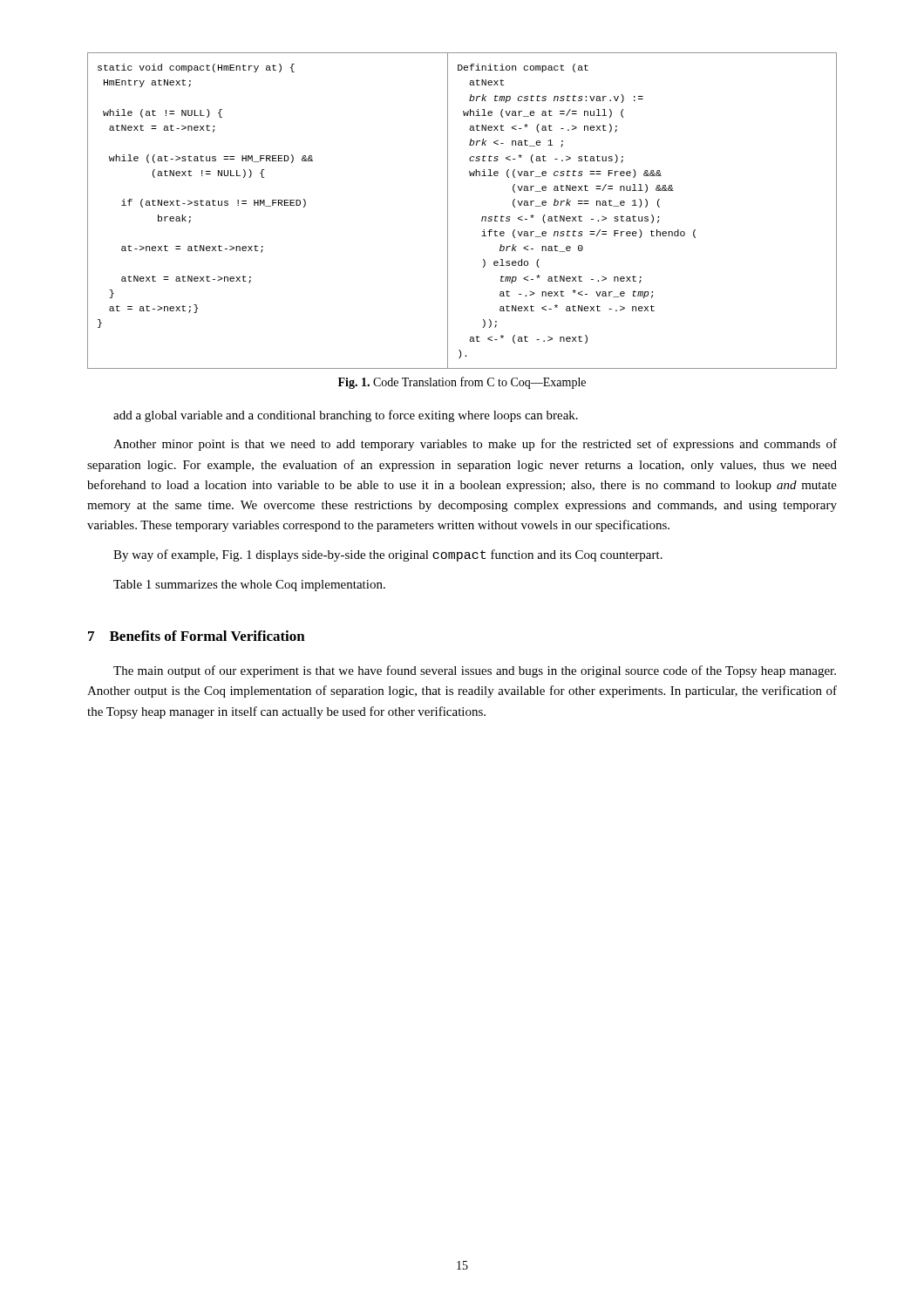Click on the text block with the text "add a global variable and"

(x=346, y=415)
